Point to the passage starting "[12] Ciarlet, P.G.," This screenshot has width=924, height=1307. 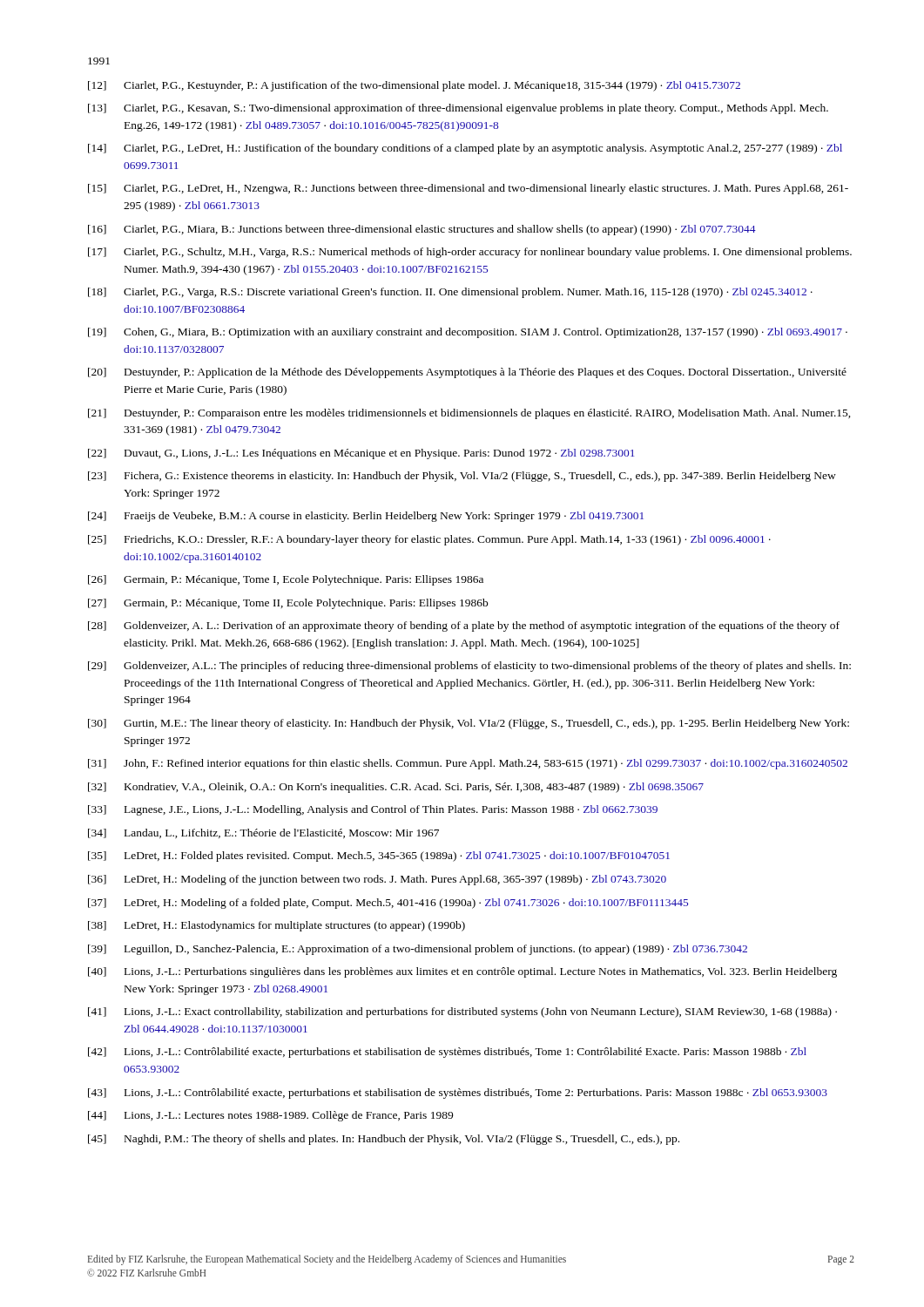pyautogui.click(x=471, y=85)
